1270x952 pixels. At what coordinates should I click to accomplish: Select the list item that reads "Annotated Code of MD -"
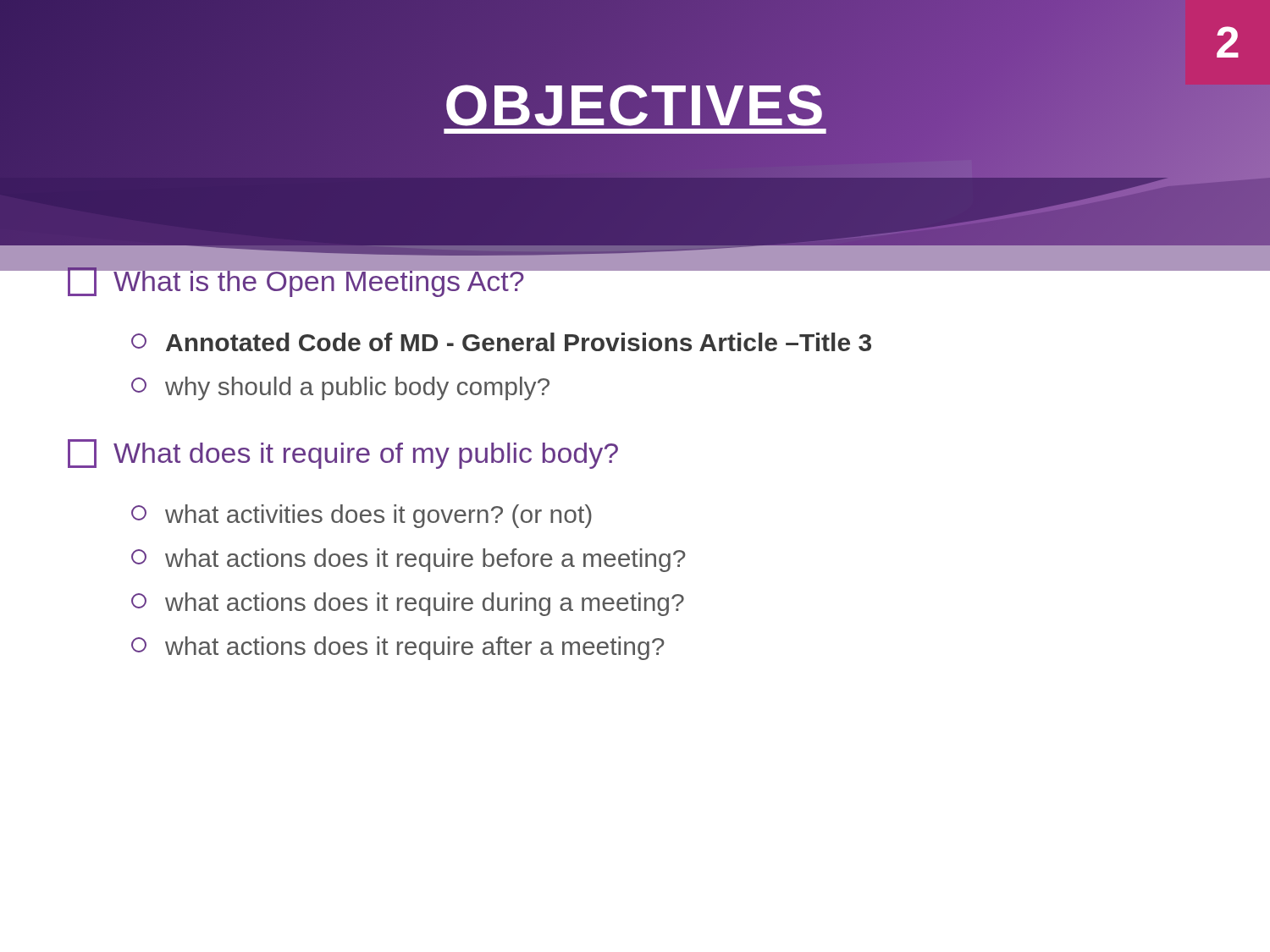click(502, 343)
